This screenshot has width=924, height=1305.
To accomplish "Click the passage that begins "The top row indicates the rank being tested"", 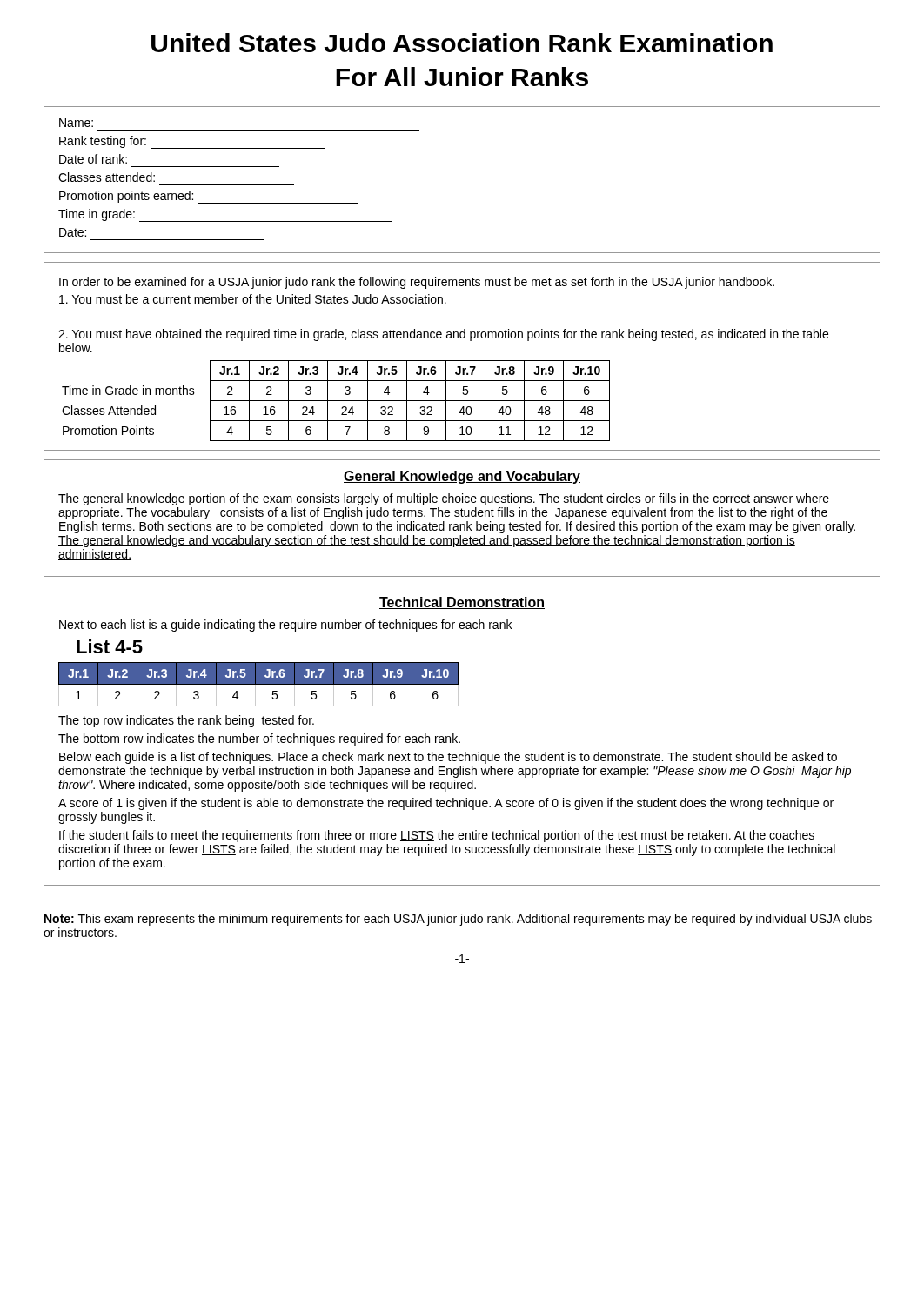I will (x=462, y=729).
